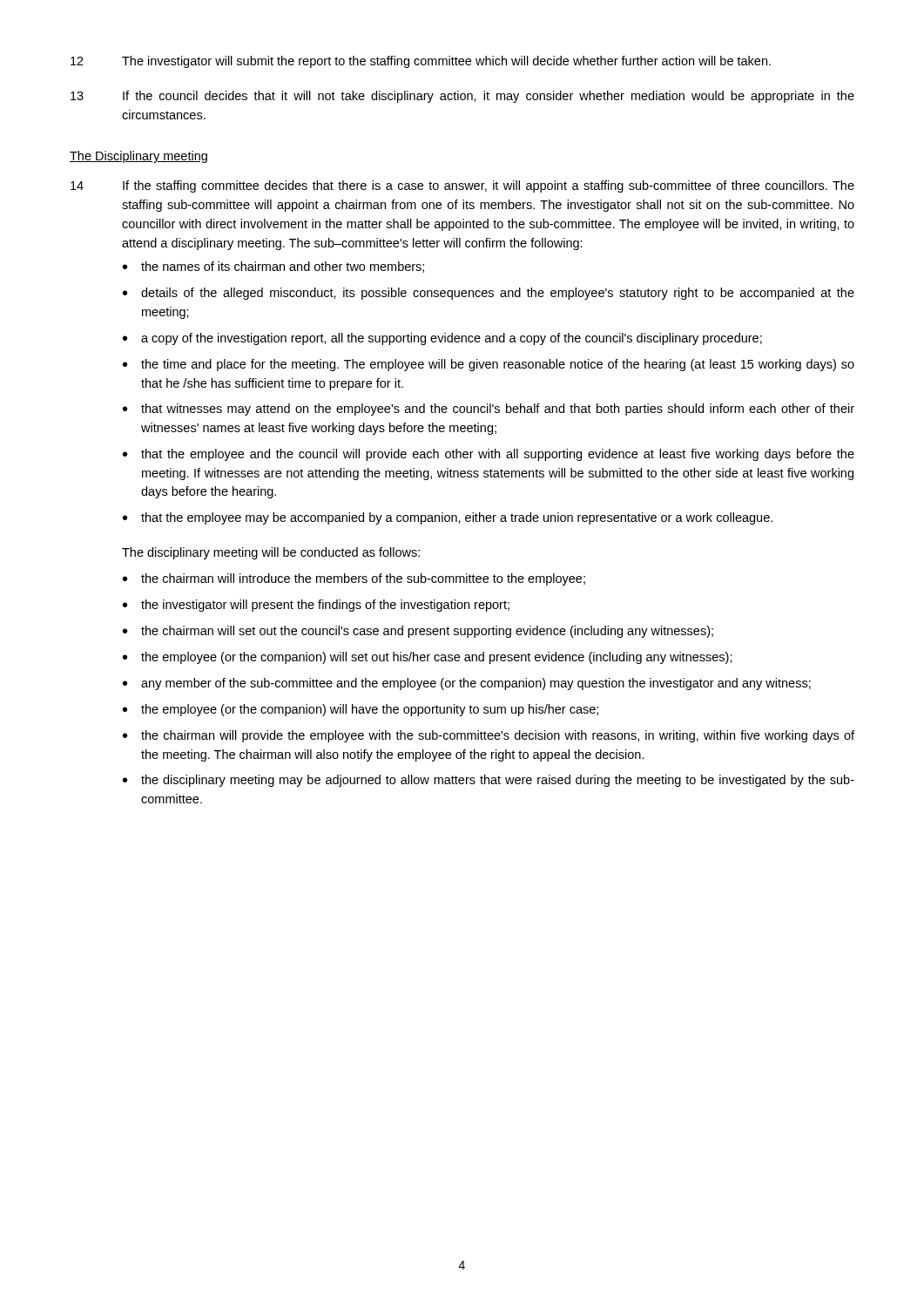Find the text block that reads "The disciplinary meeting will"
924x1307 pixels.
pos(271,552)
